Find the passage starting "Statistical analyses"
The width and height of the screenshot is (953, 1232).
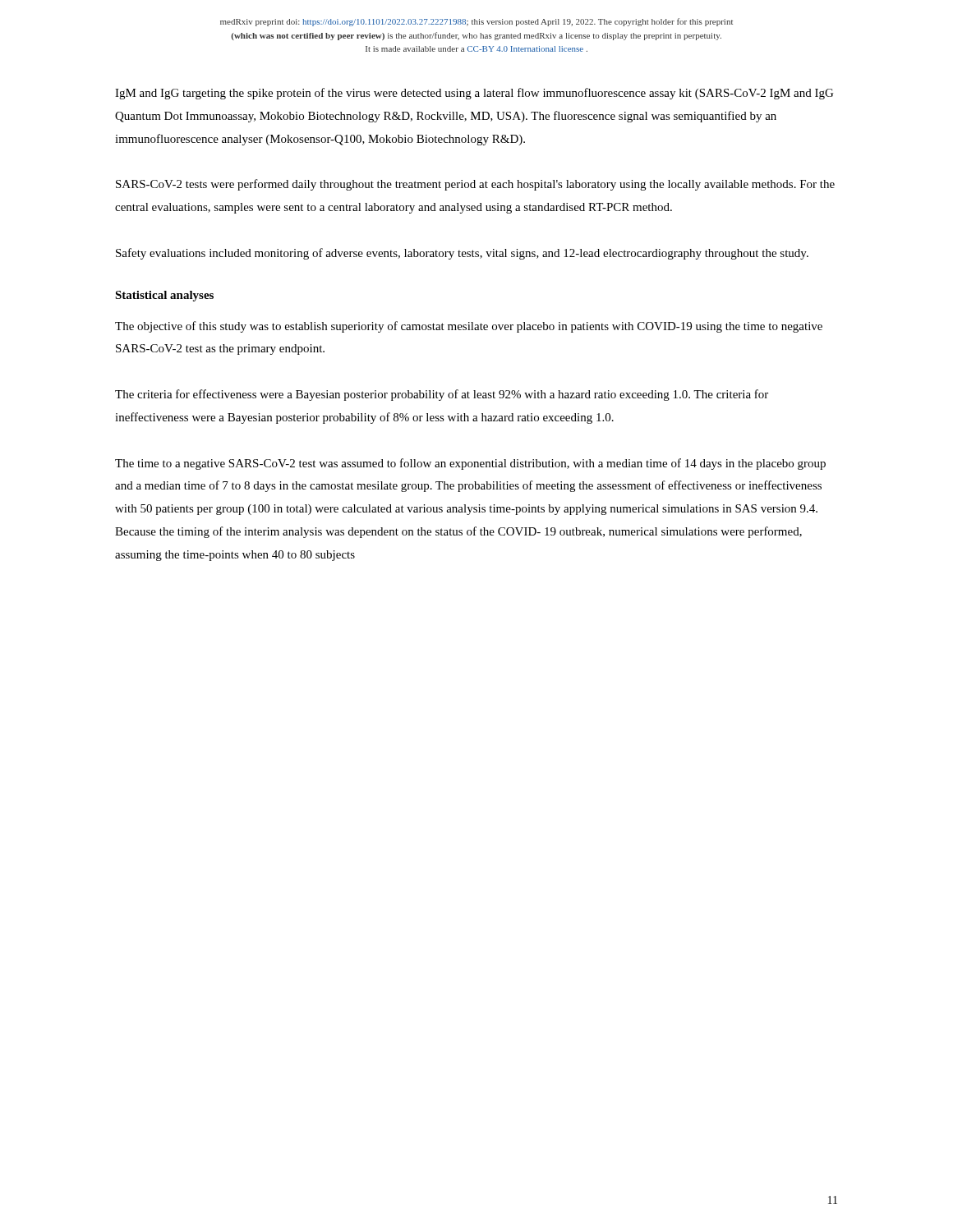(164, 294)
